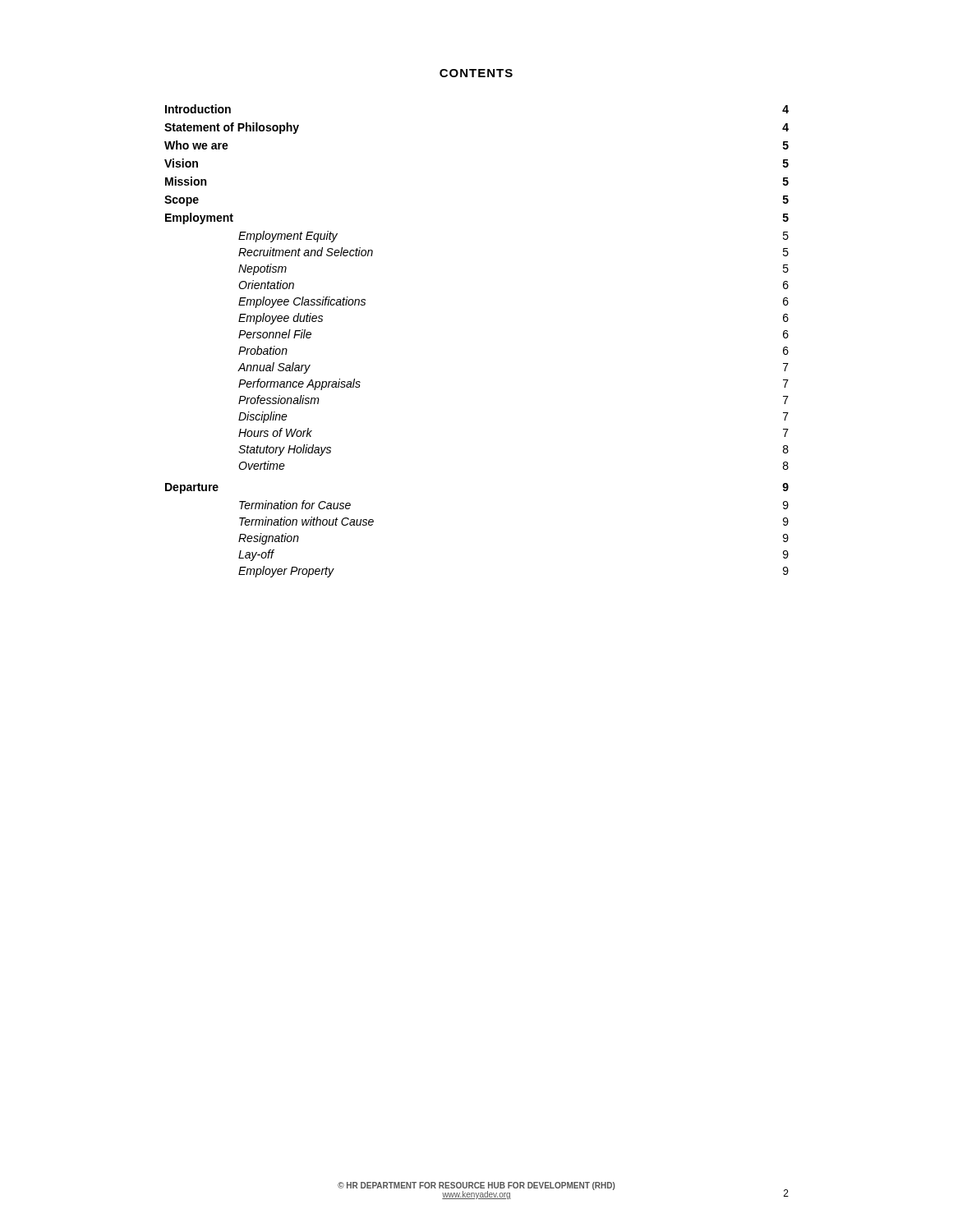The image size is (953, 1232).
Task: Find "Performance Appraisals 7" on this page
Action: (294, 383)
